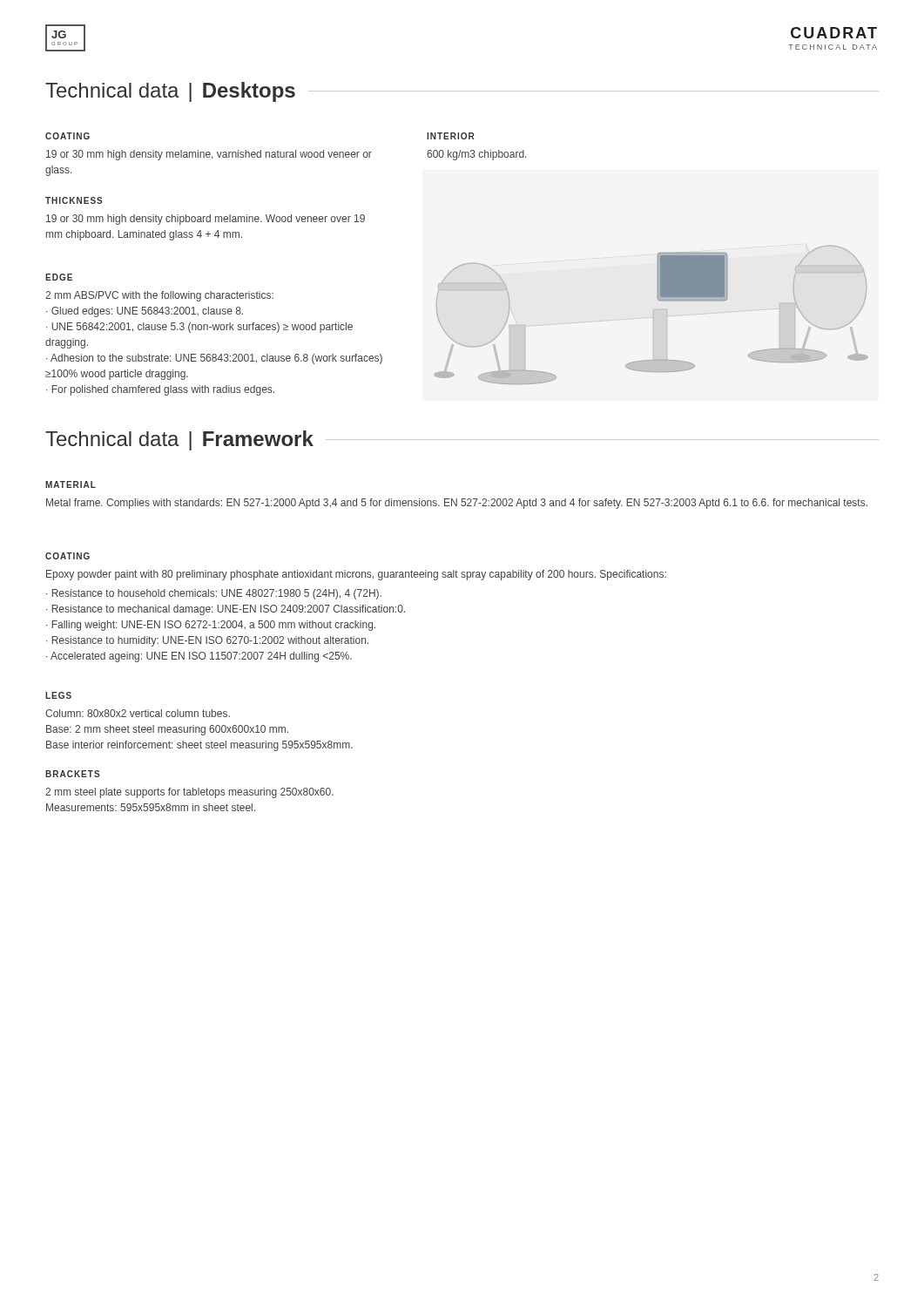Click on the region starting "2 mm ABS/PVC with the"
This screenshot has width=924, height=1307.
coord(215,342)
